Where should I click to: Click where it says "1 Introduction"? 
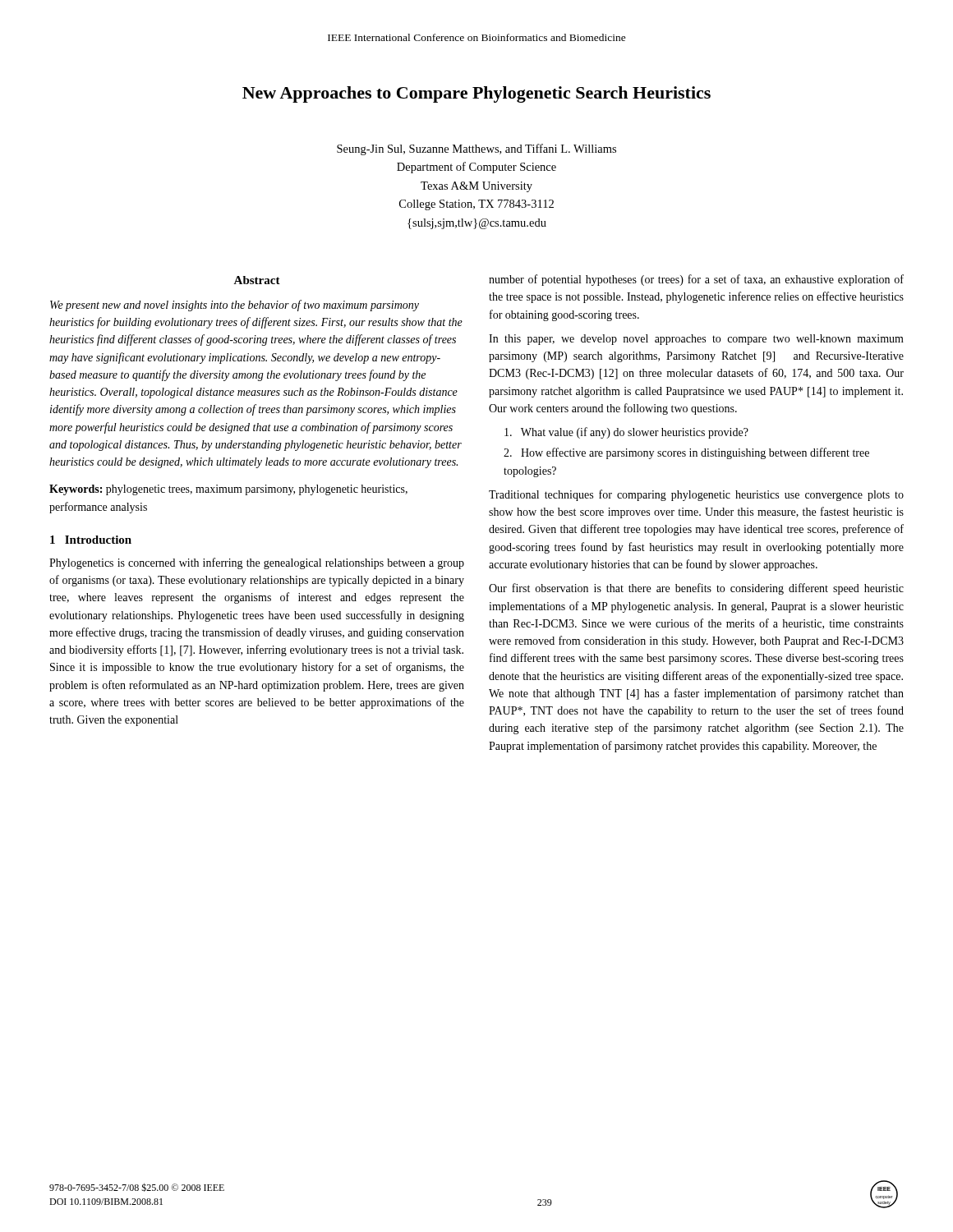point(90,540)
